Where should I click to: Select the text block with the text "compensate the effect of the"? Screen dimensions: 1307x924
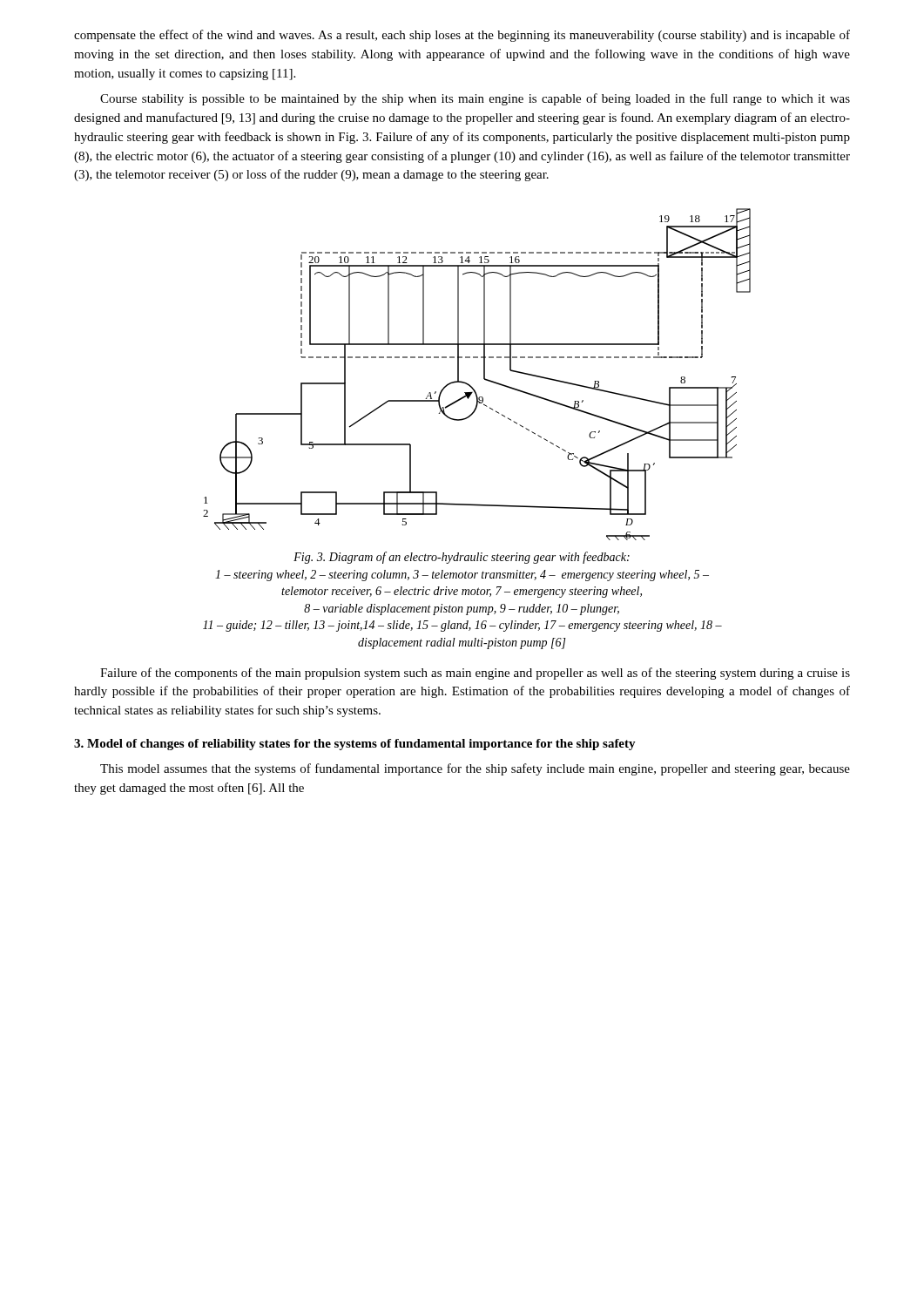click(462, 105)
